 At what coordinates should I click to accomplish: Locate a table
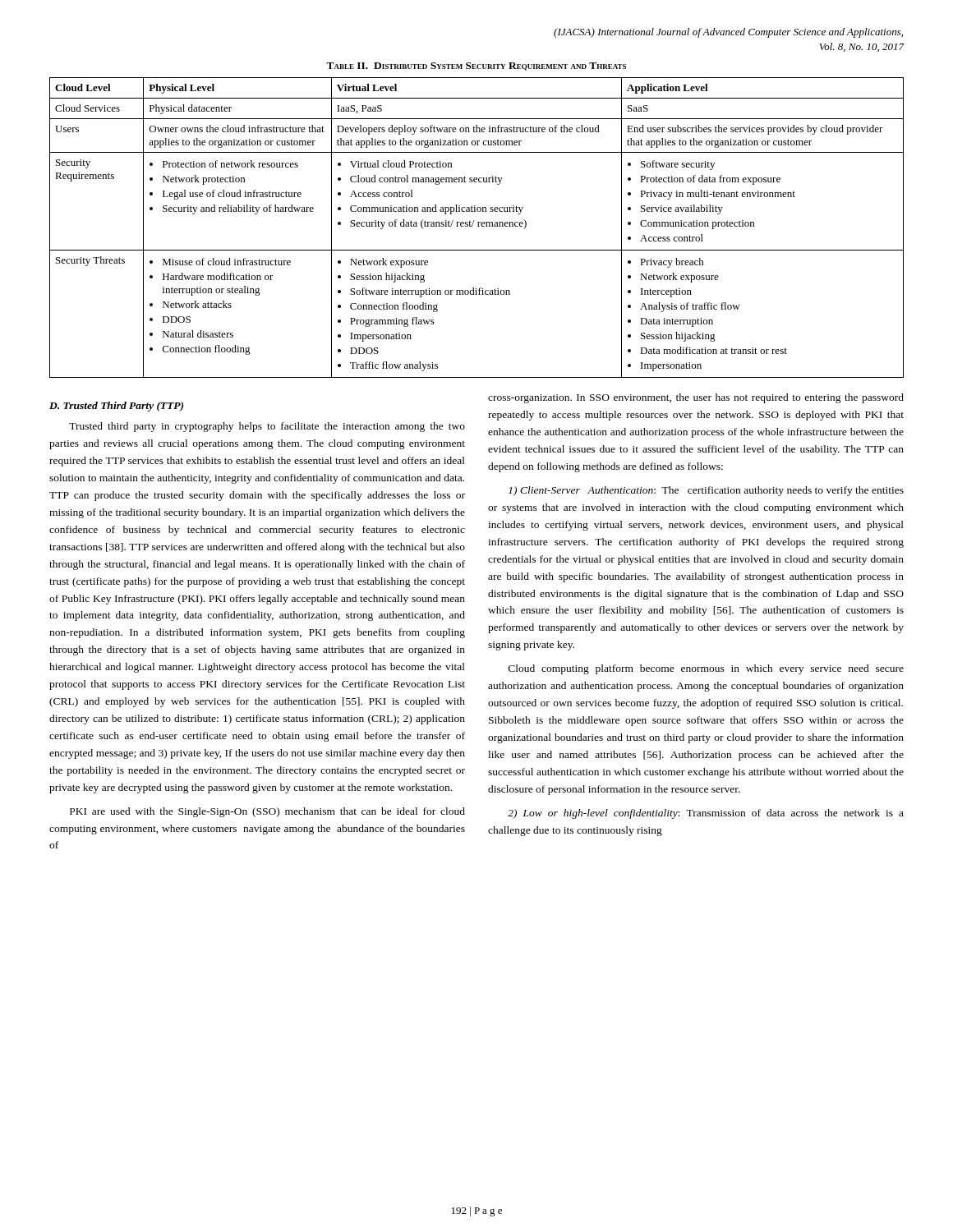(x=476, y=228)
